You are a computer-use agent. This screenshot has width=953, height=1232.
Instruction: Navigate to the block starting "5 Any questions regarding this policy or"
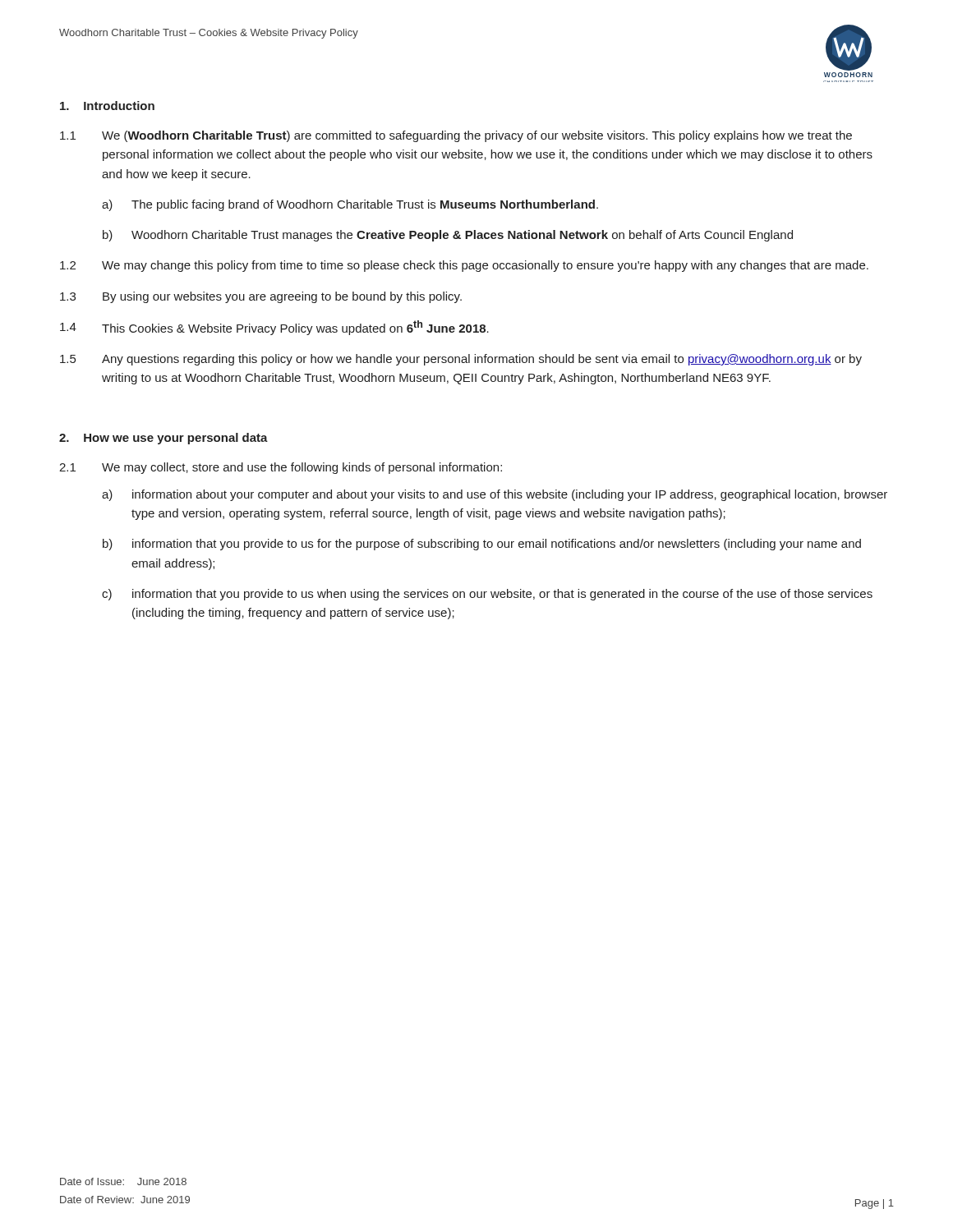pyautogui.click(x=476, y=368)
